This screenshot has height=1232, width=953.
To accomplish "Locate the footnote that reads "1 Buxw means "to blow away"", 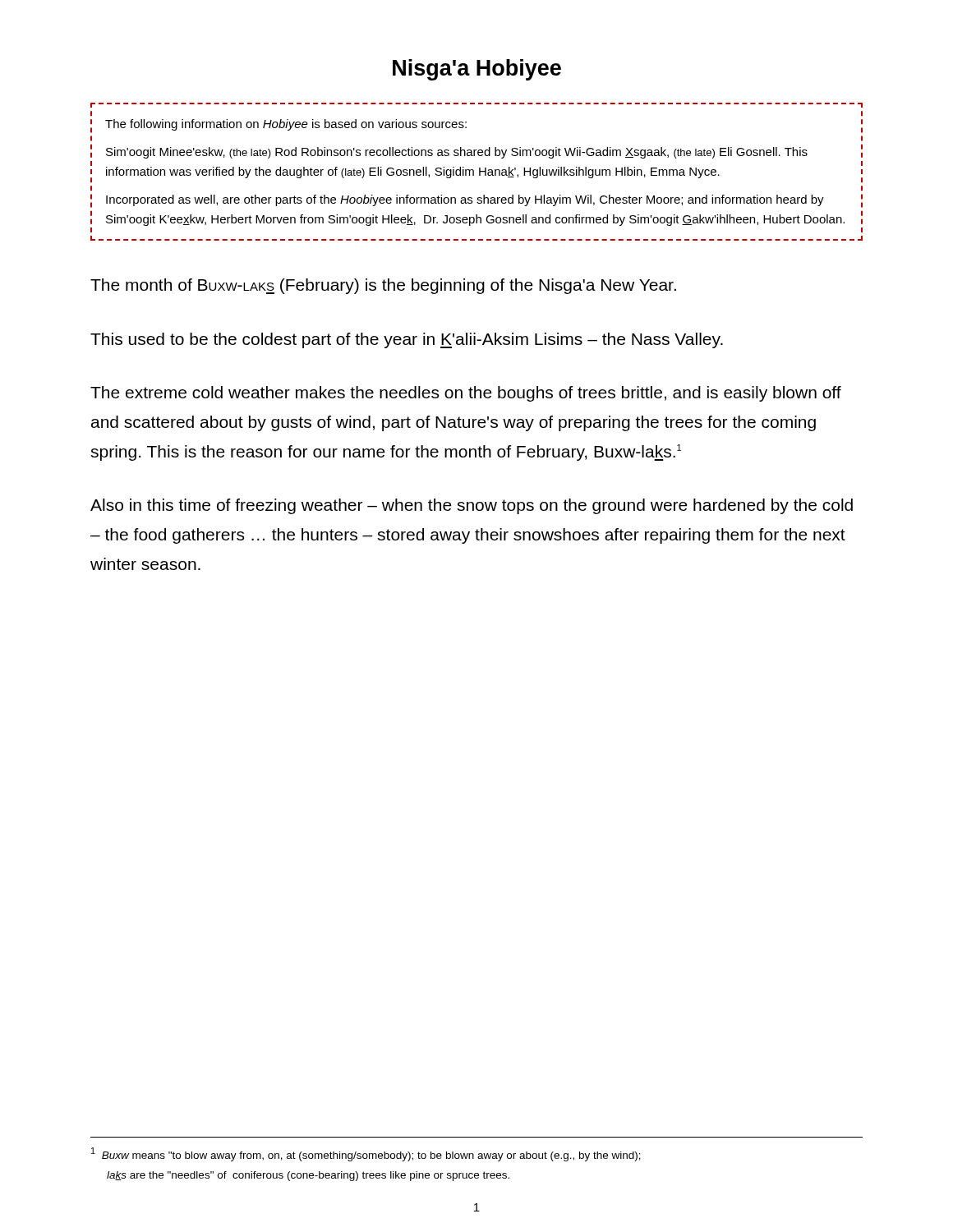I will click(476, 1164).
